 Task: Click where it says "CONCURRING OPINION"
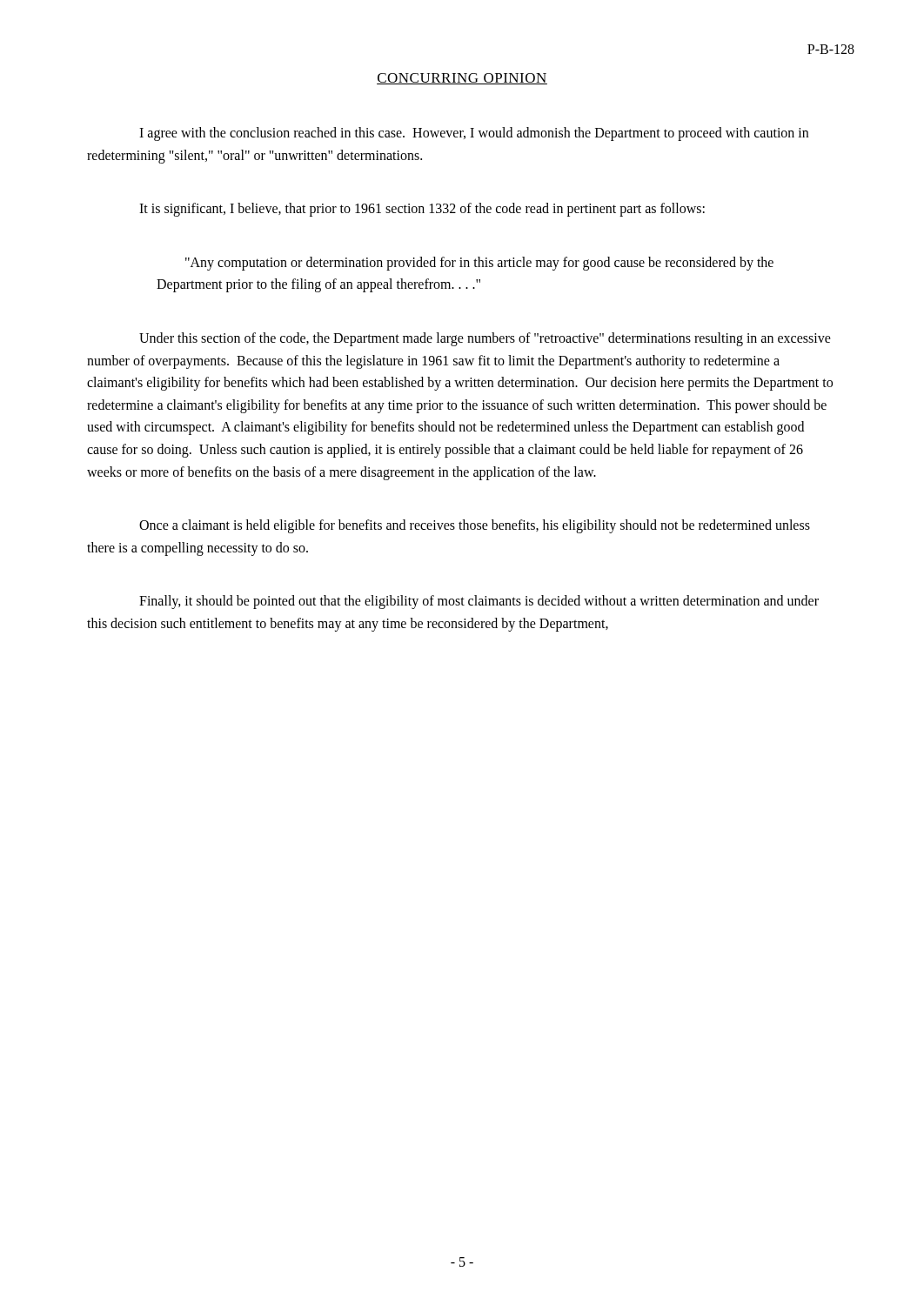(462, 78)
